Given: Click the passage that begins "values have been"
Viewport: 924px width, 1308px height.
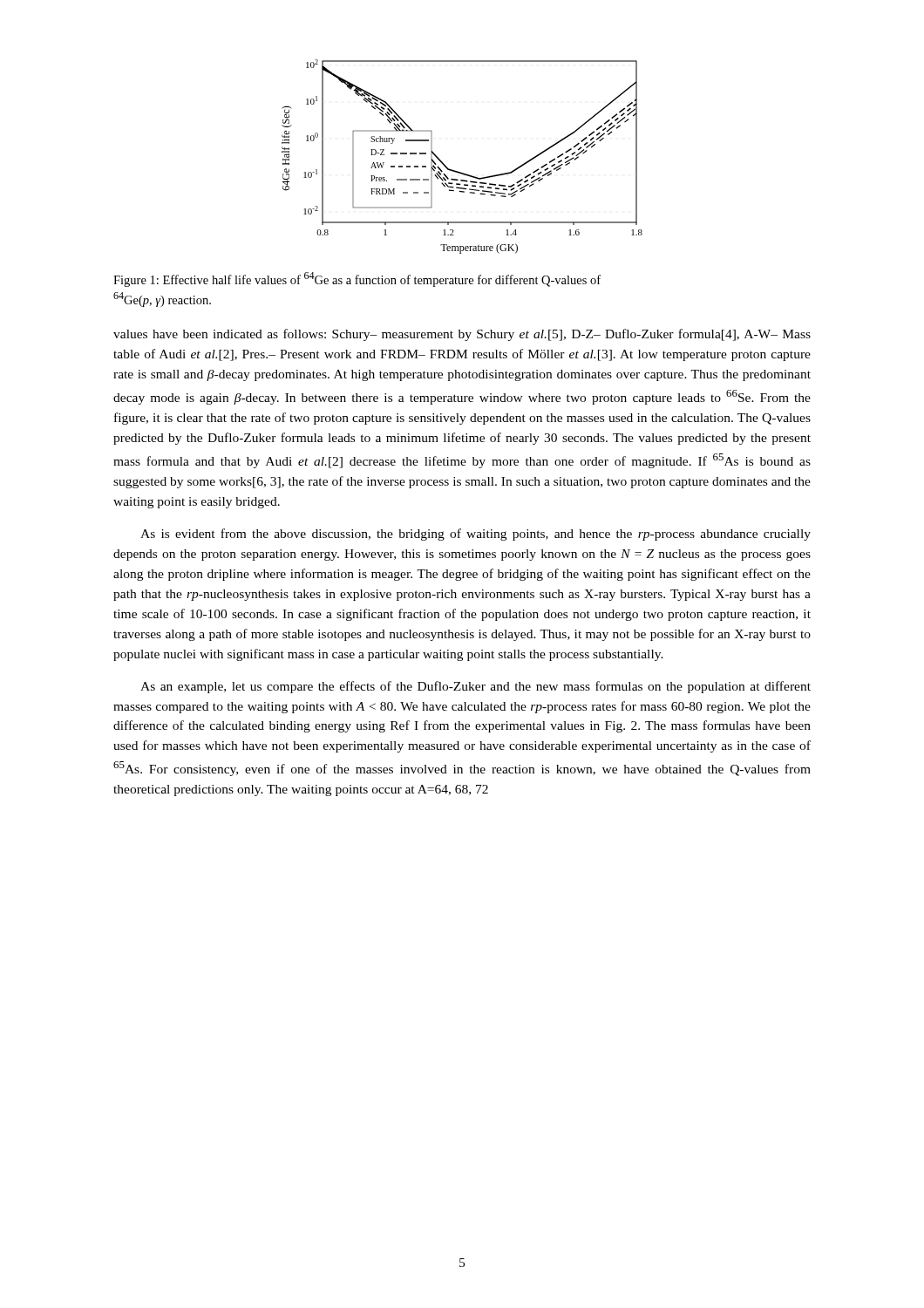Looking at the screenshot, I should point(462,418).
